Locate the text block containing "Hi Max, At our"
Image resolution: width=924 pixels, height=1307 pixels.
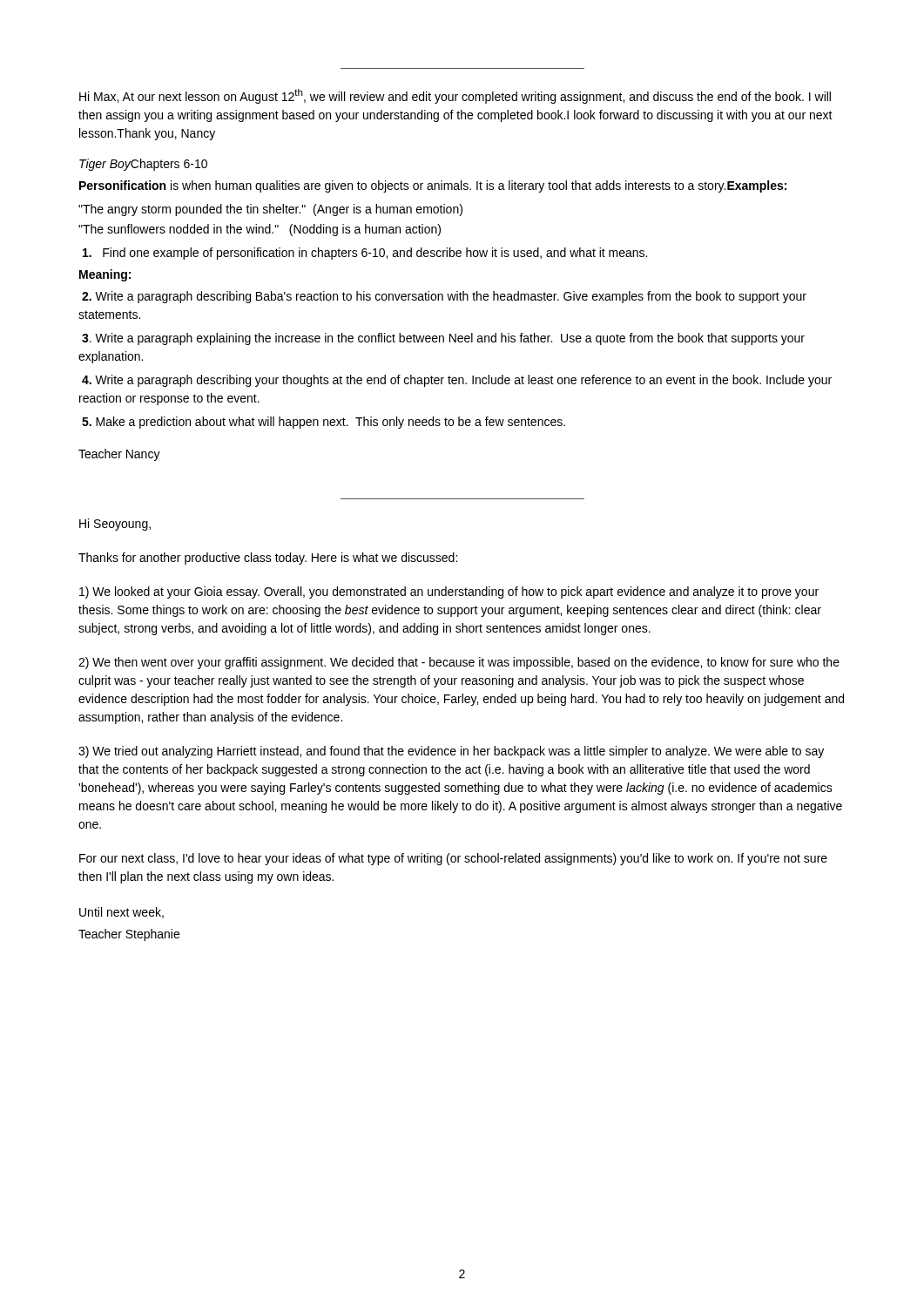455,113
